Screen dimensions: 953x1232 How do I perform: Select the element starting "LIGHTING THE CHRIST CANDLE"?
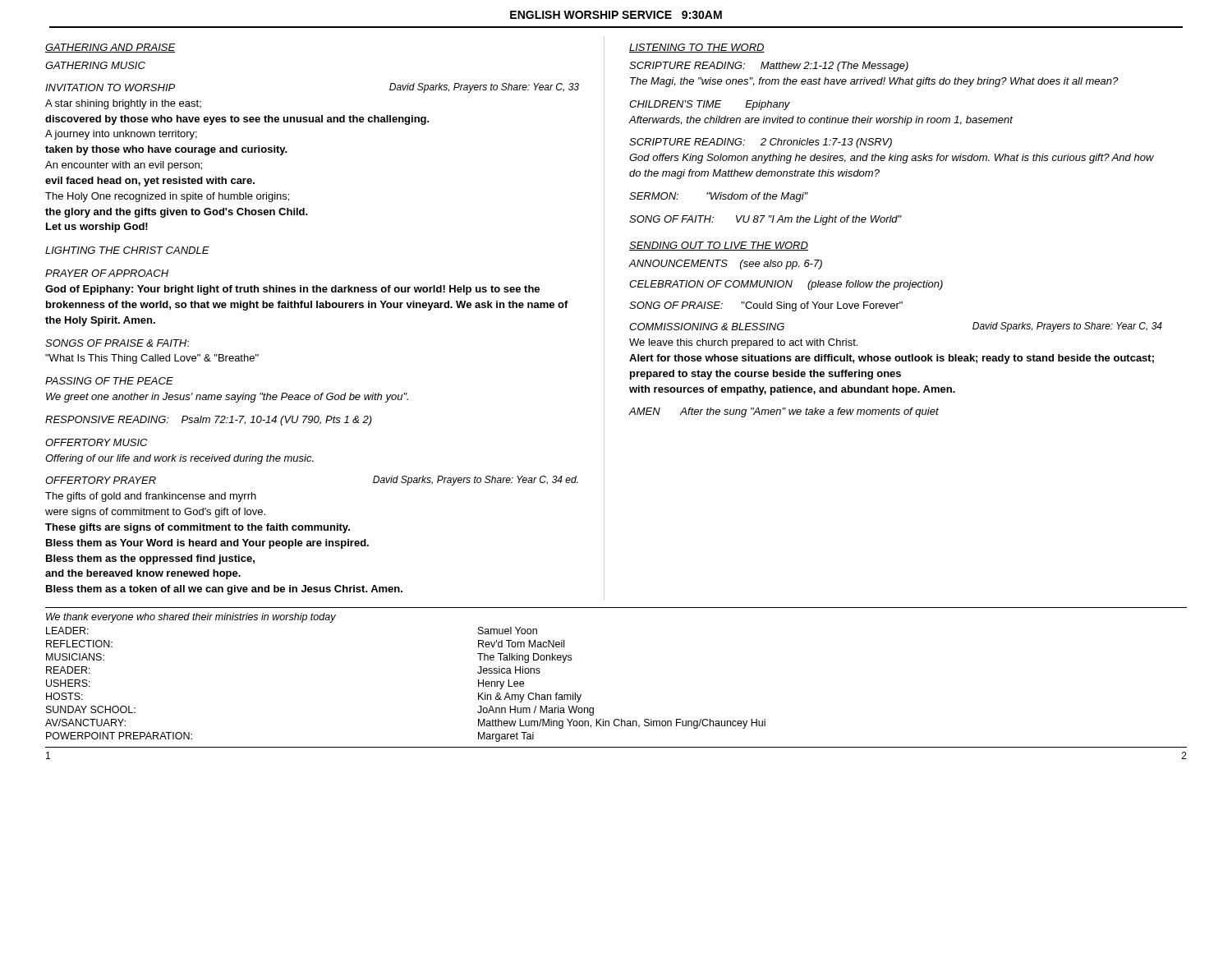click(x=127, y=250)
